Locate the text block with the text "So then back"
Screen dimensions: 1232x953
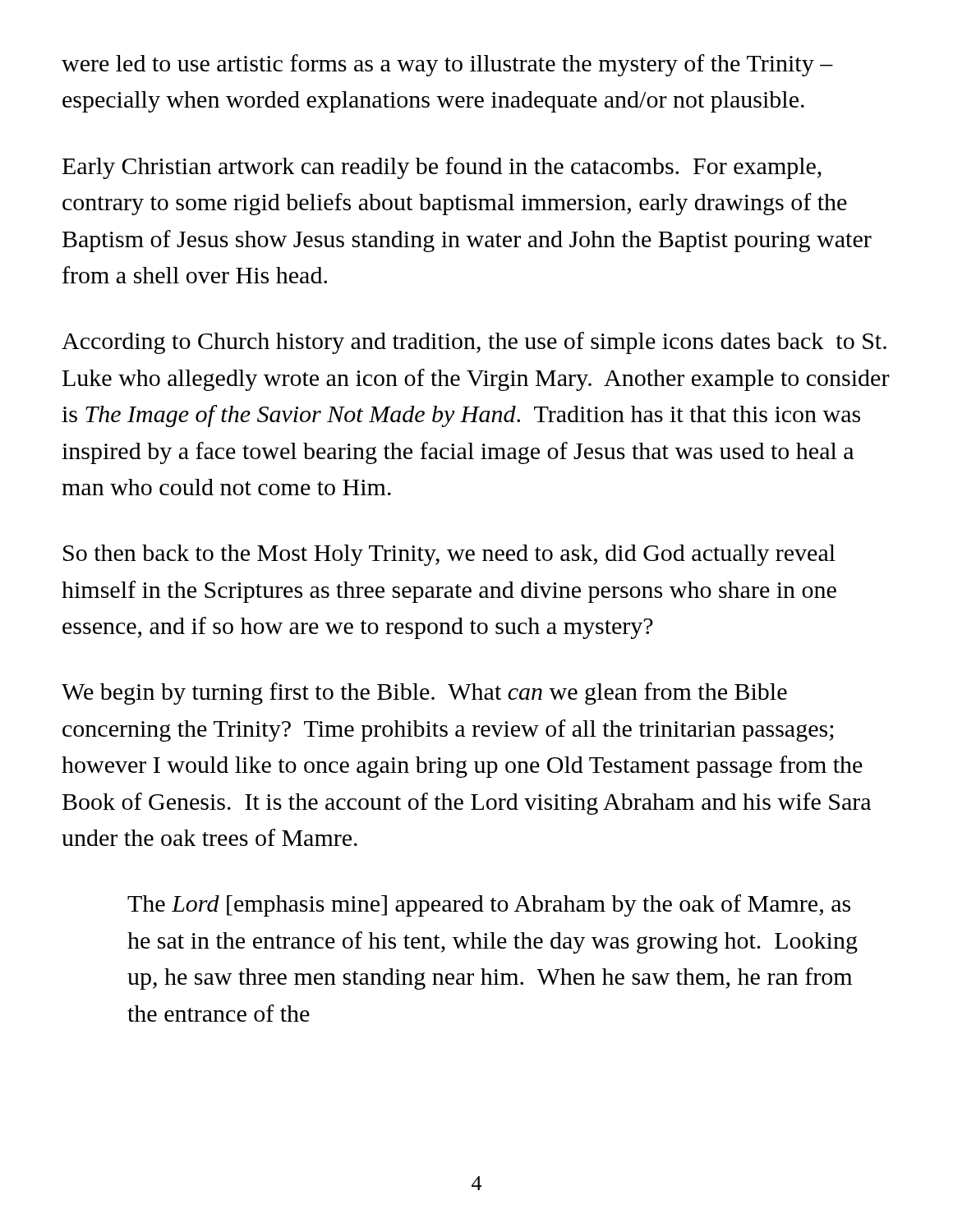click(x=449, y=589)
